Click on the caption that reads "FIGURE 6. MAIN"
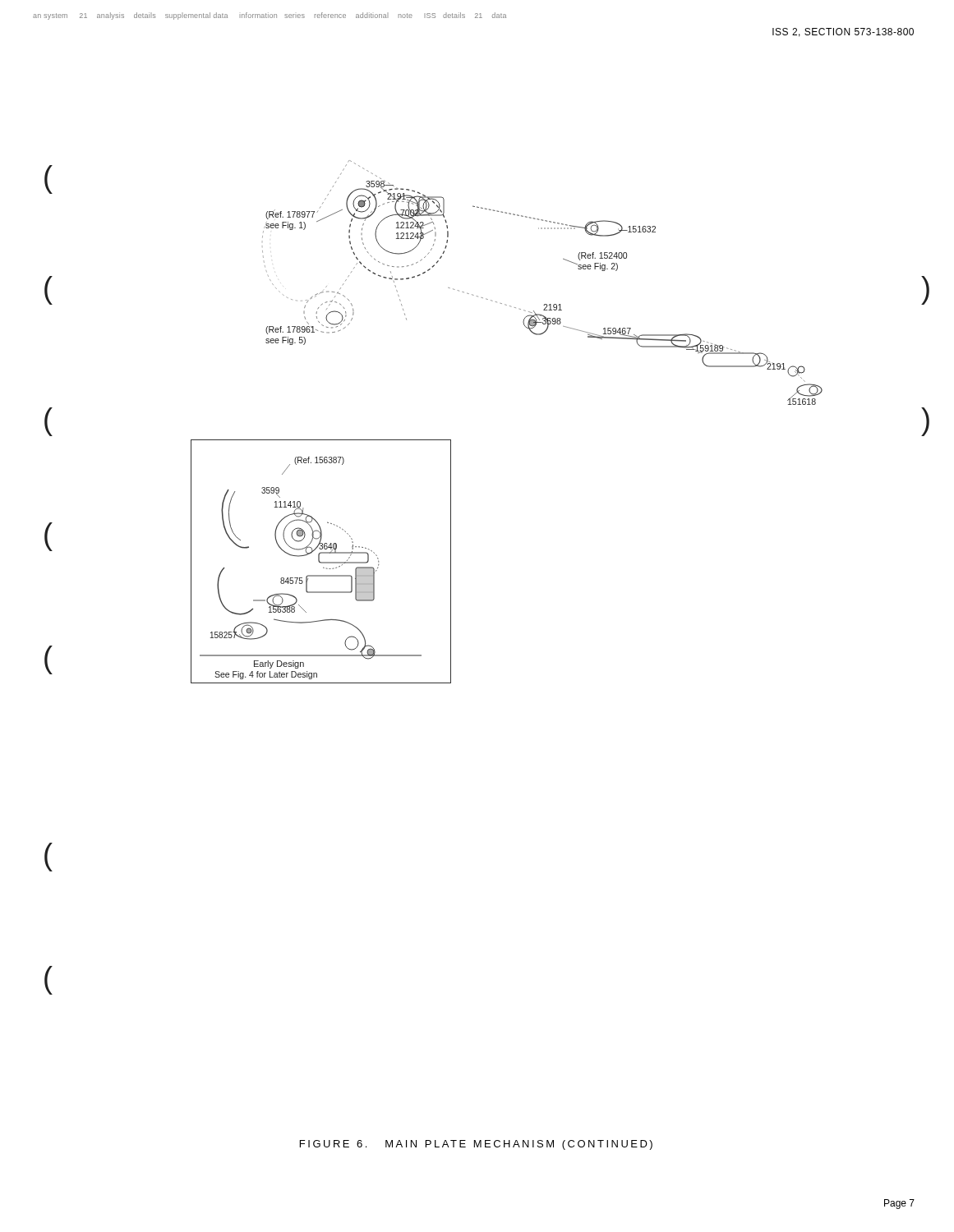Viewport: 954px width, 1232px height. 477,1144
